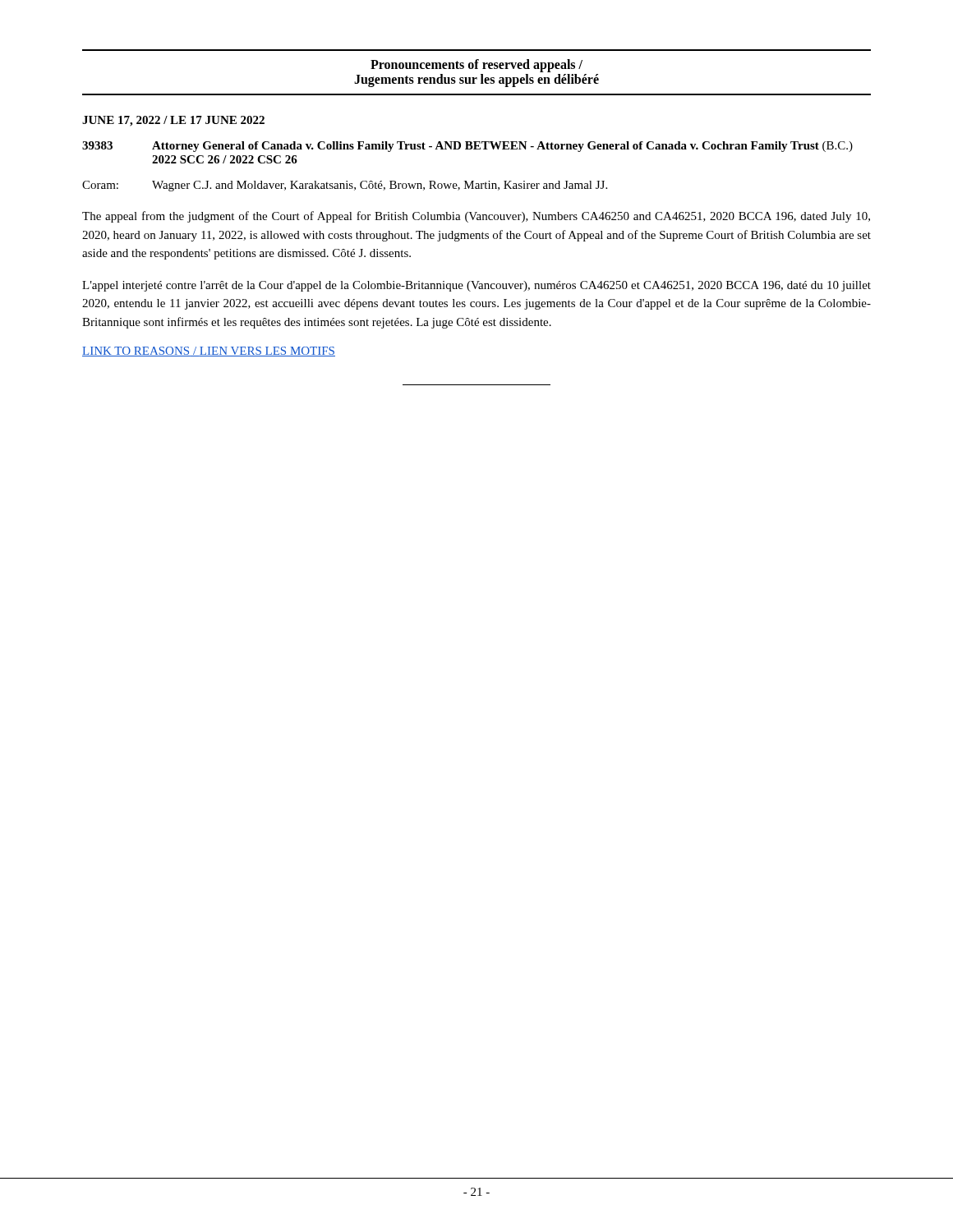Find the text block containing "L'appel interjeté contre l'arrêt de"

[476, 303]
